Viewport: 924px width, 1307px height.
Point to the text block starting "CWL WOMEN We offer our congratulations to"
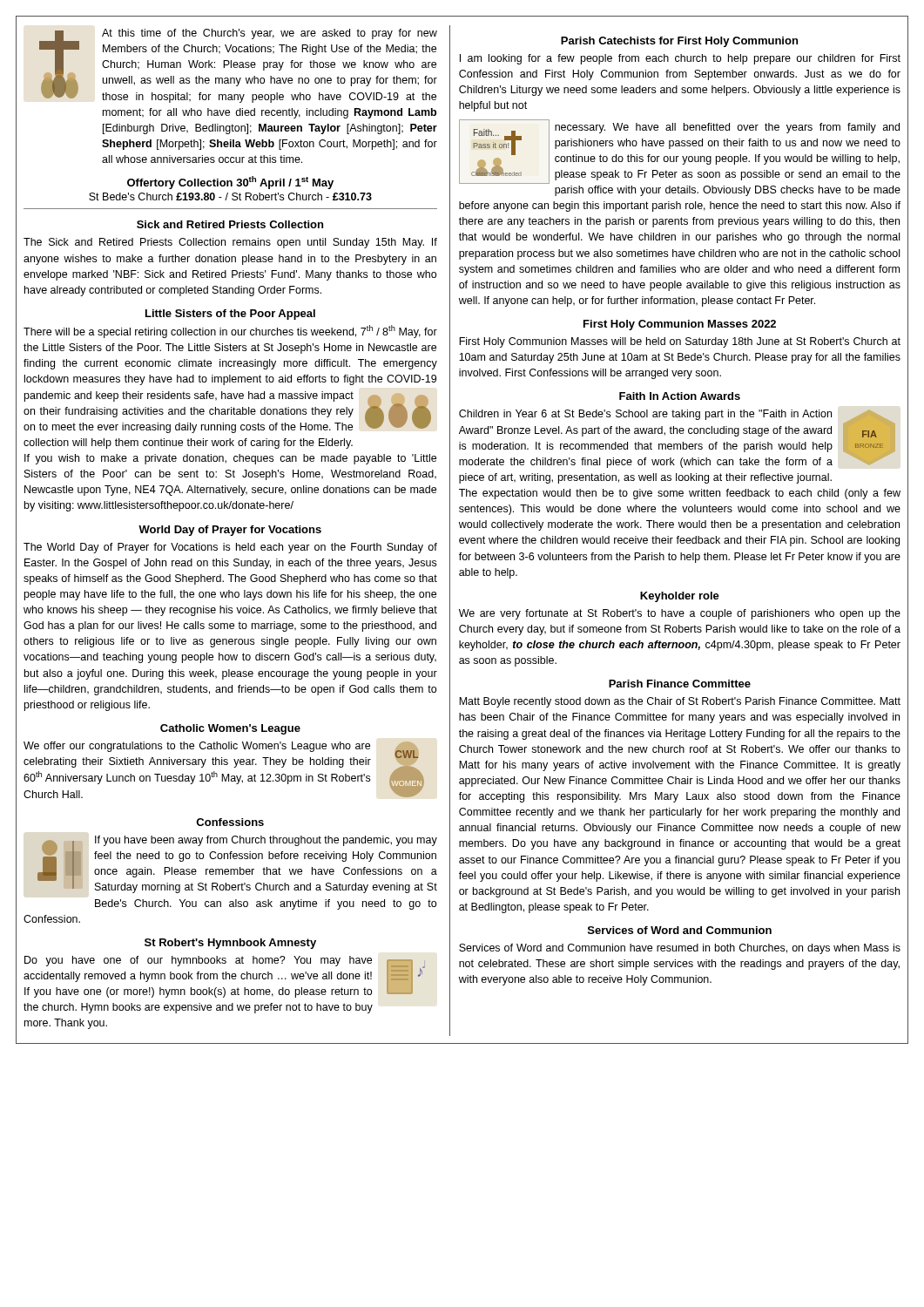(230, 771)
